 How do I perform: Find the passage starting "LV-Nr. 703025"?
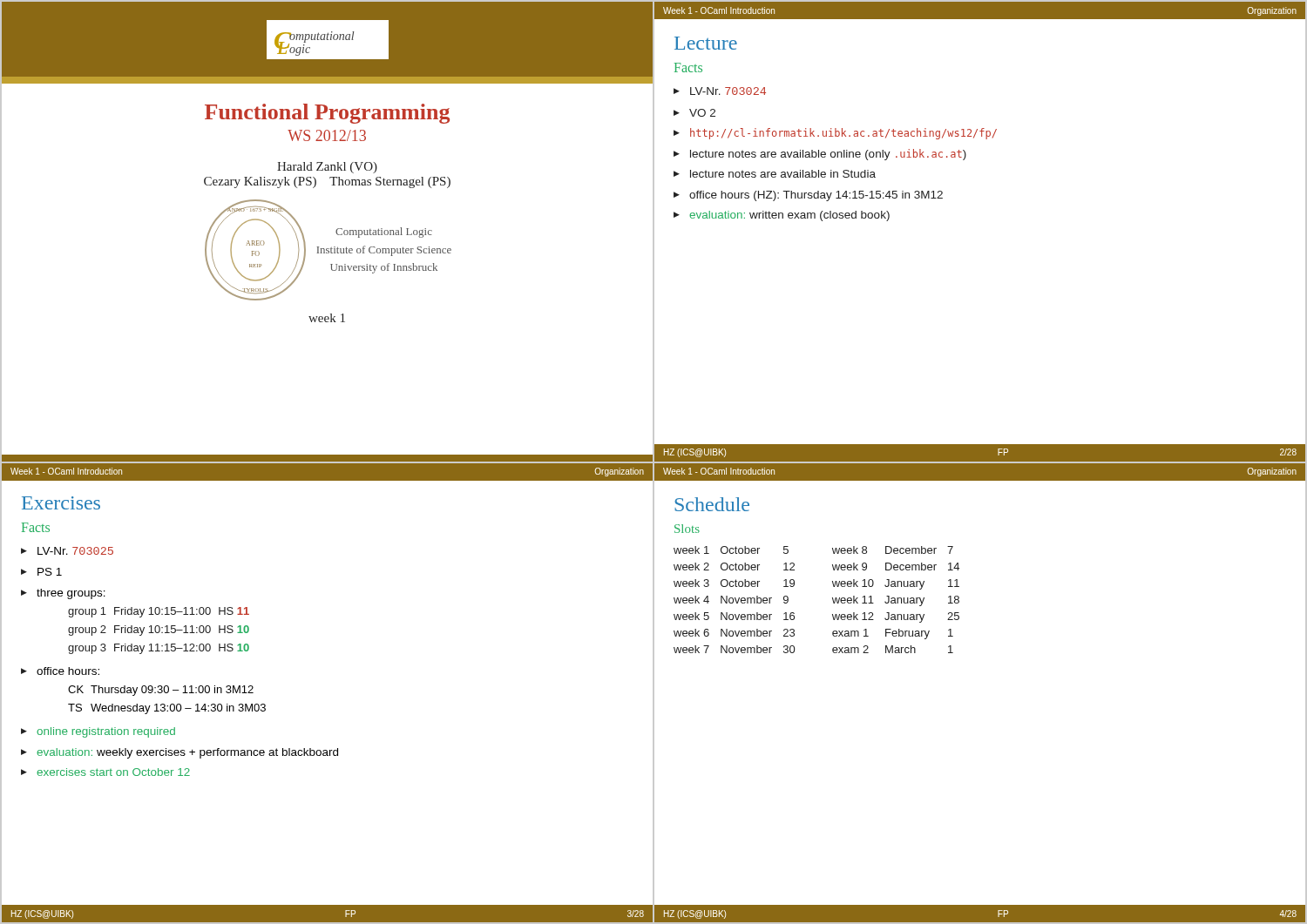(x=75, y=551)
